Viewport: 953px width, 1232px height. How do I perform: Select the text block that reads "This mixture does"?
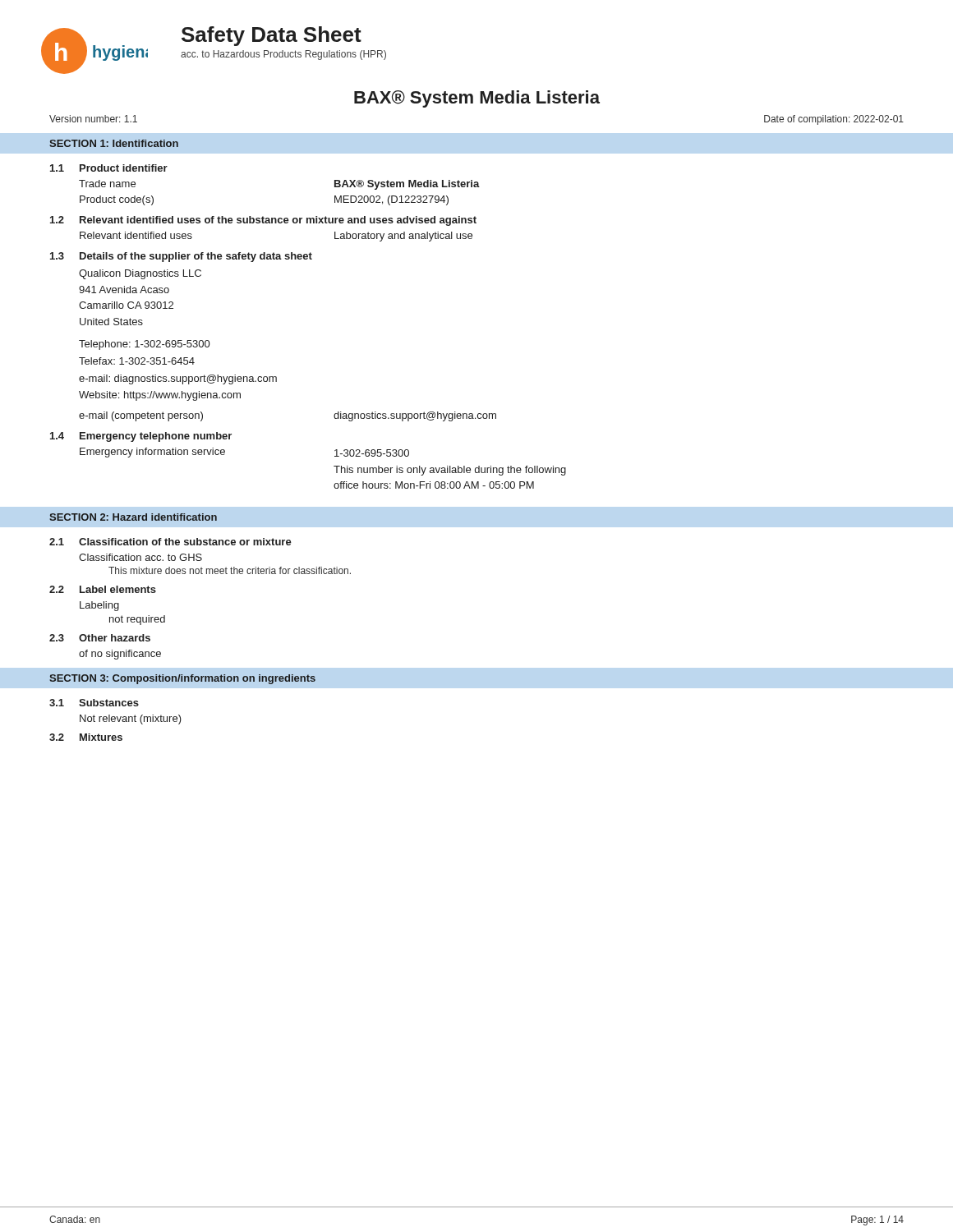[x=230, y=571]
